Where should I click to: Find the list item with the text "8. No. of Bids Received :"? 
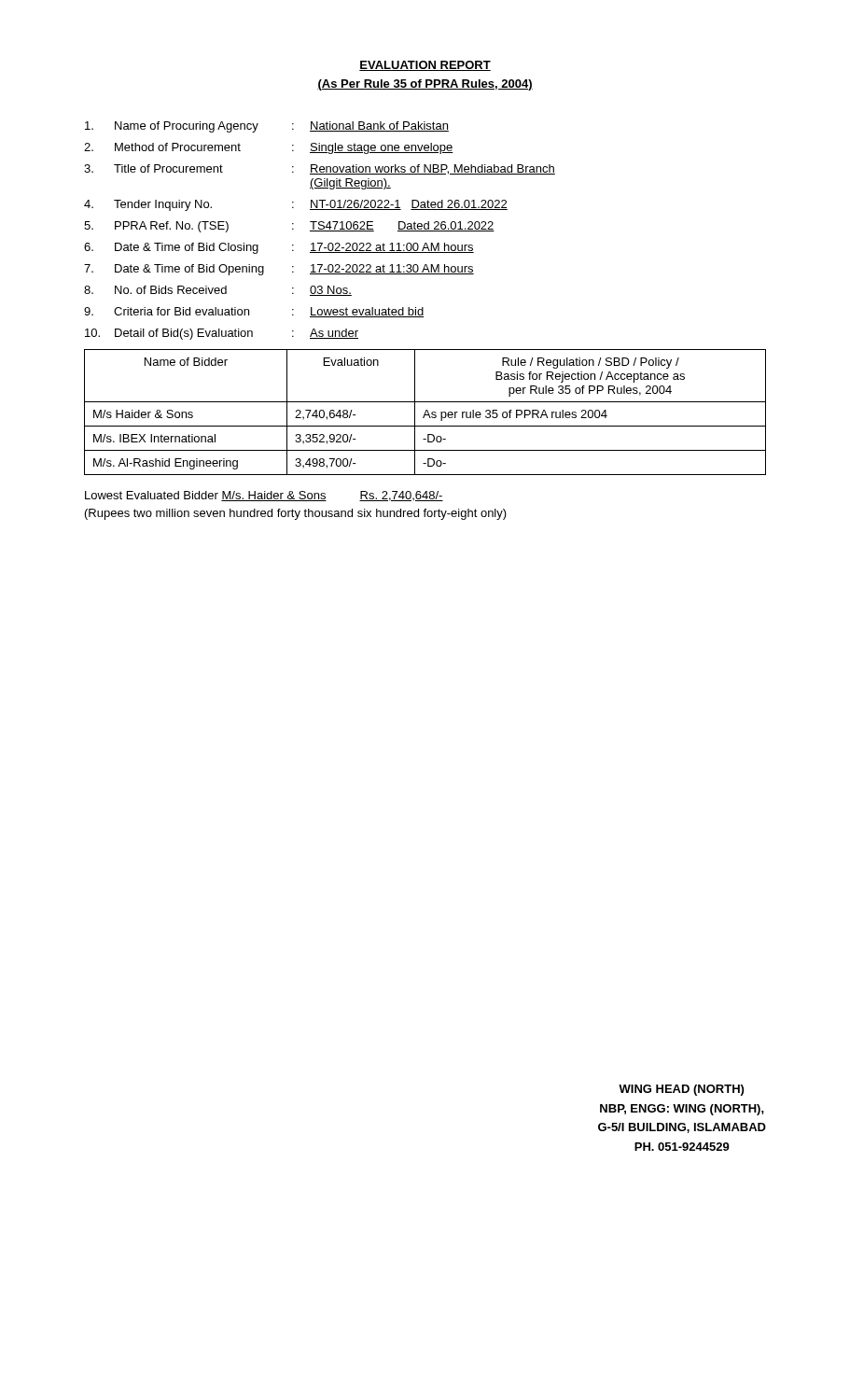pos(218,291)
